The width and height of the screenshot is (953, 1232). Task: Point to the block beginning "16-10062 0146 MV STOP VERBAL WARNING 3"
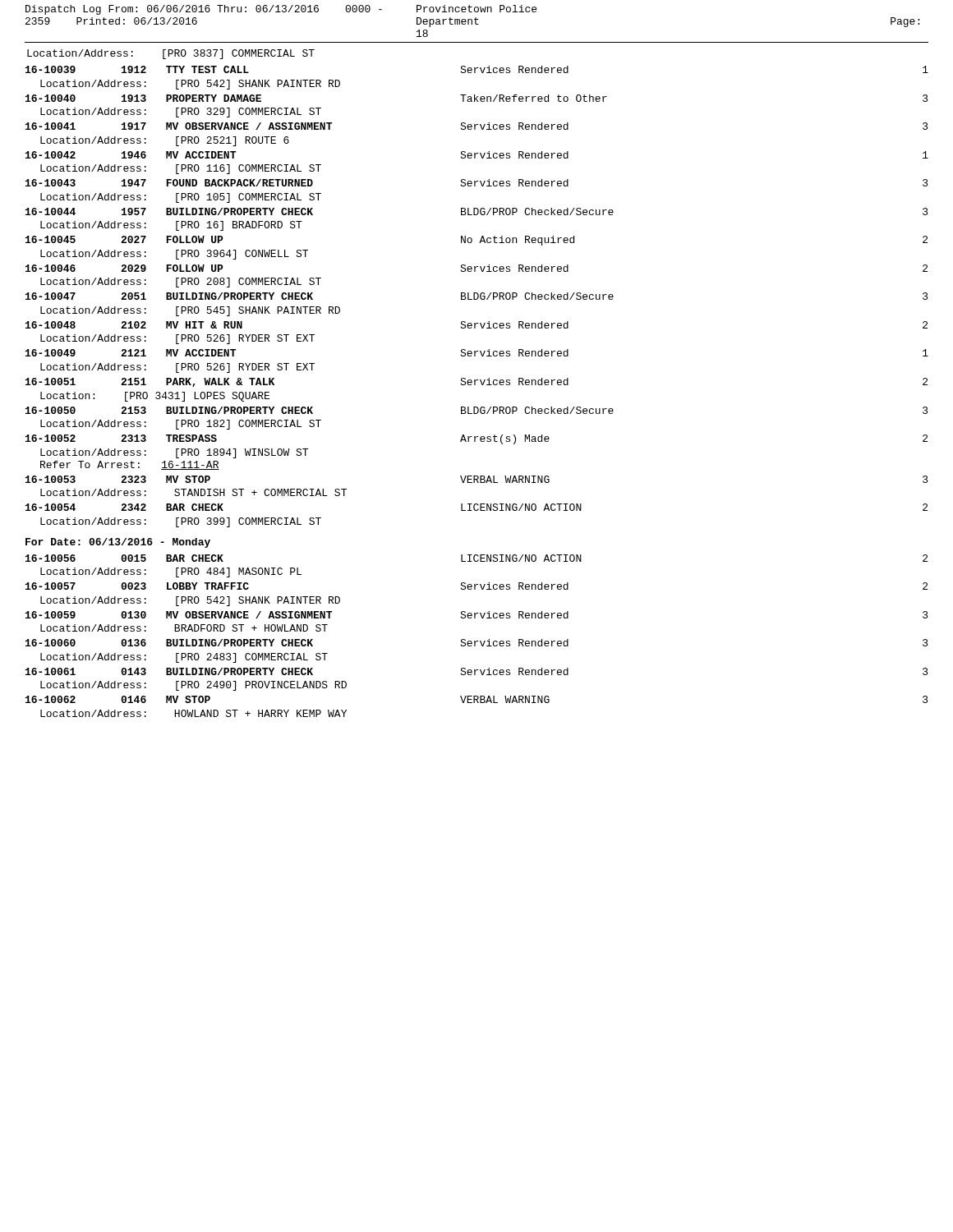(476, 707)
